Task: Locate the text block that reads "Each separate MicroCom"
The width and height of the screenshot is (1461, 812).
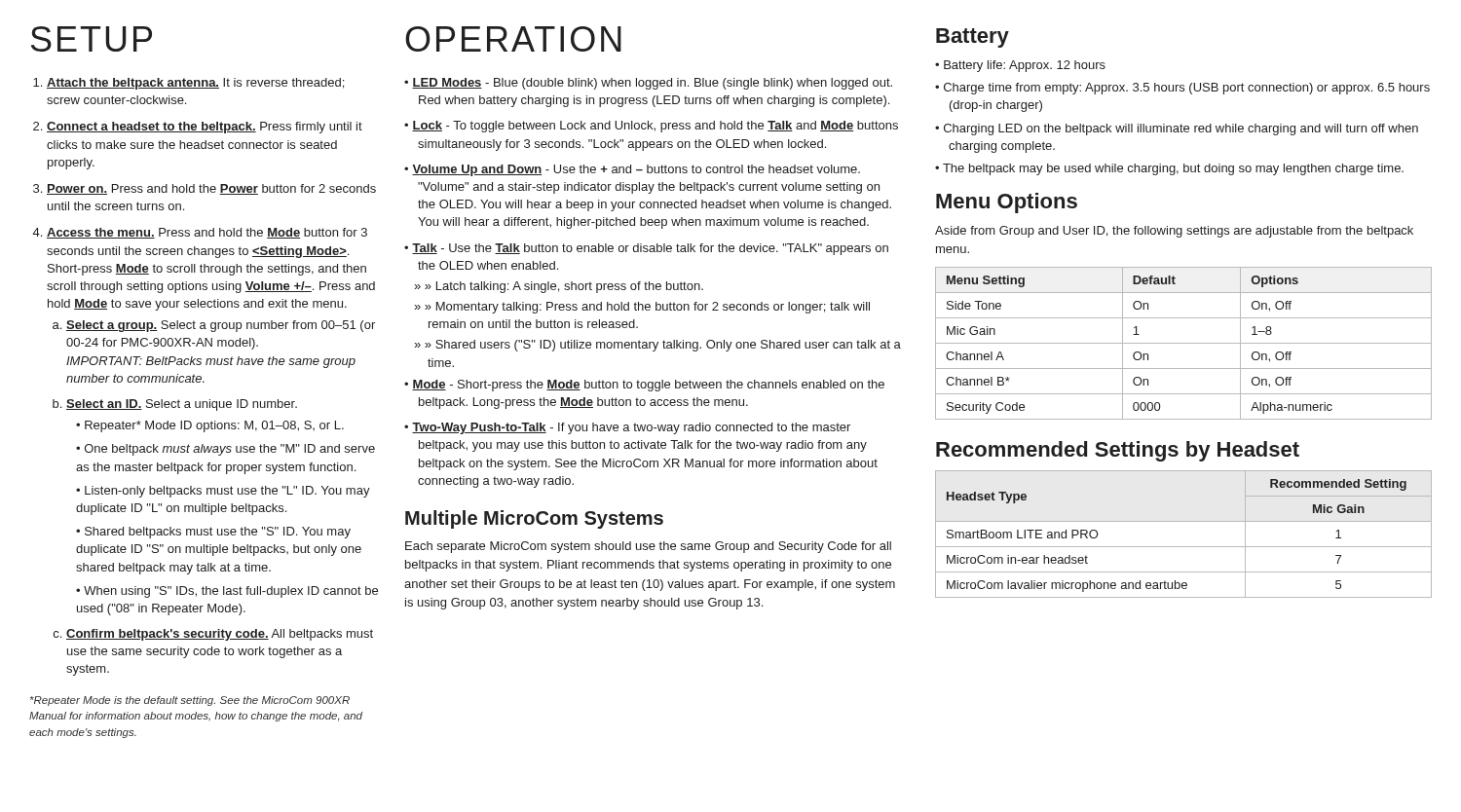Action: [x=653, y=574]
